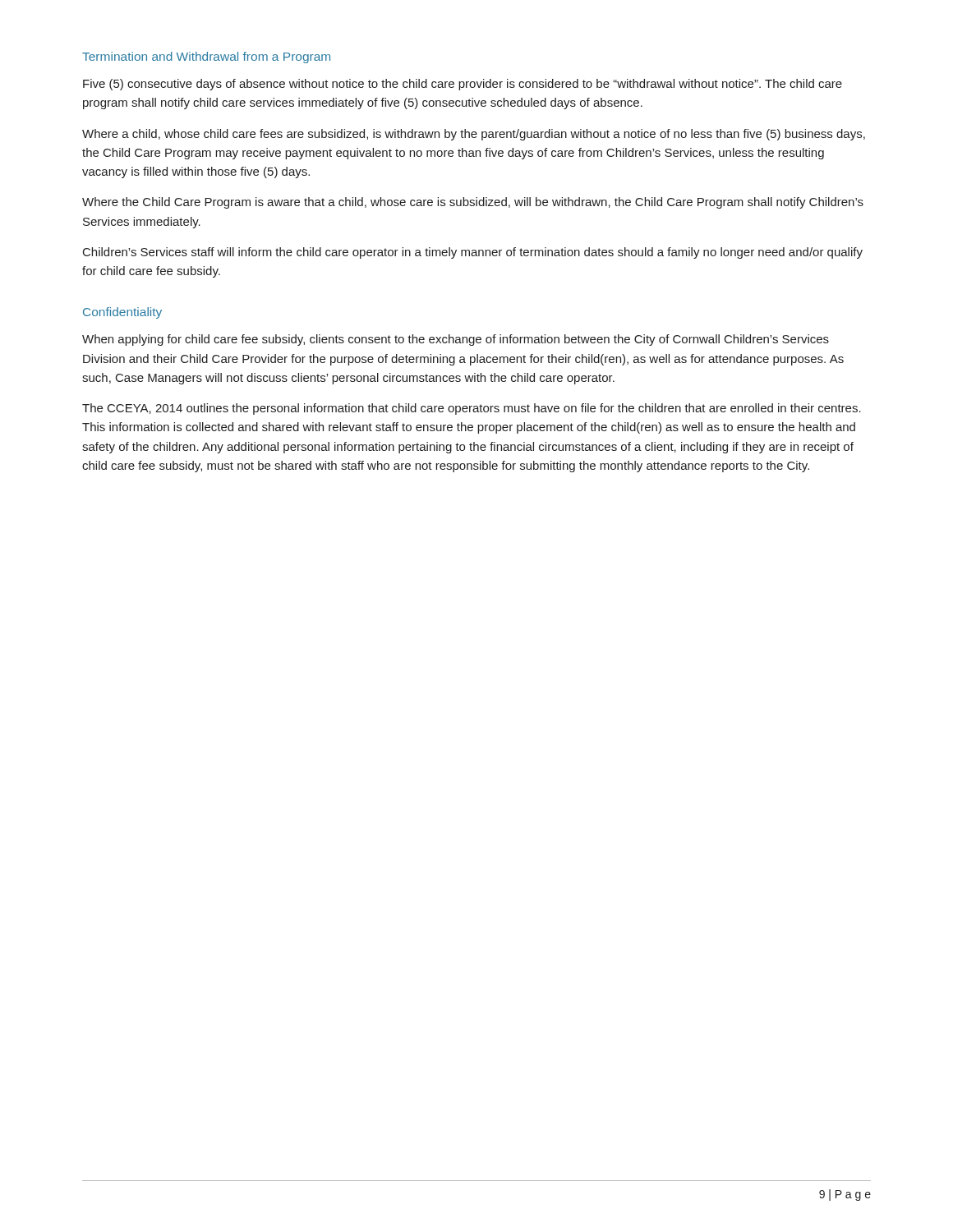Screen dimensions: 1232x953
Task: Point to the block beginning "The CCEYA, 2014"
Action: coord(472,436)
